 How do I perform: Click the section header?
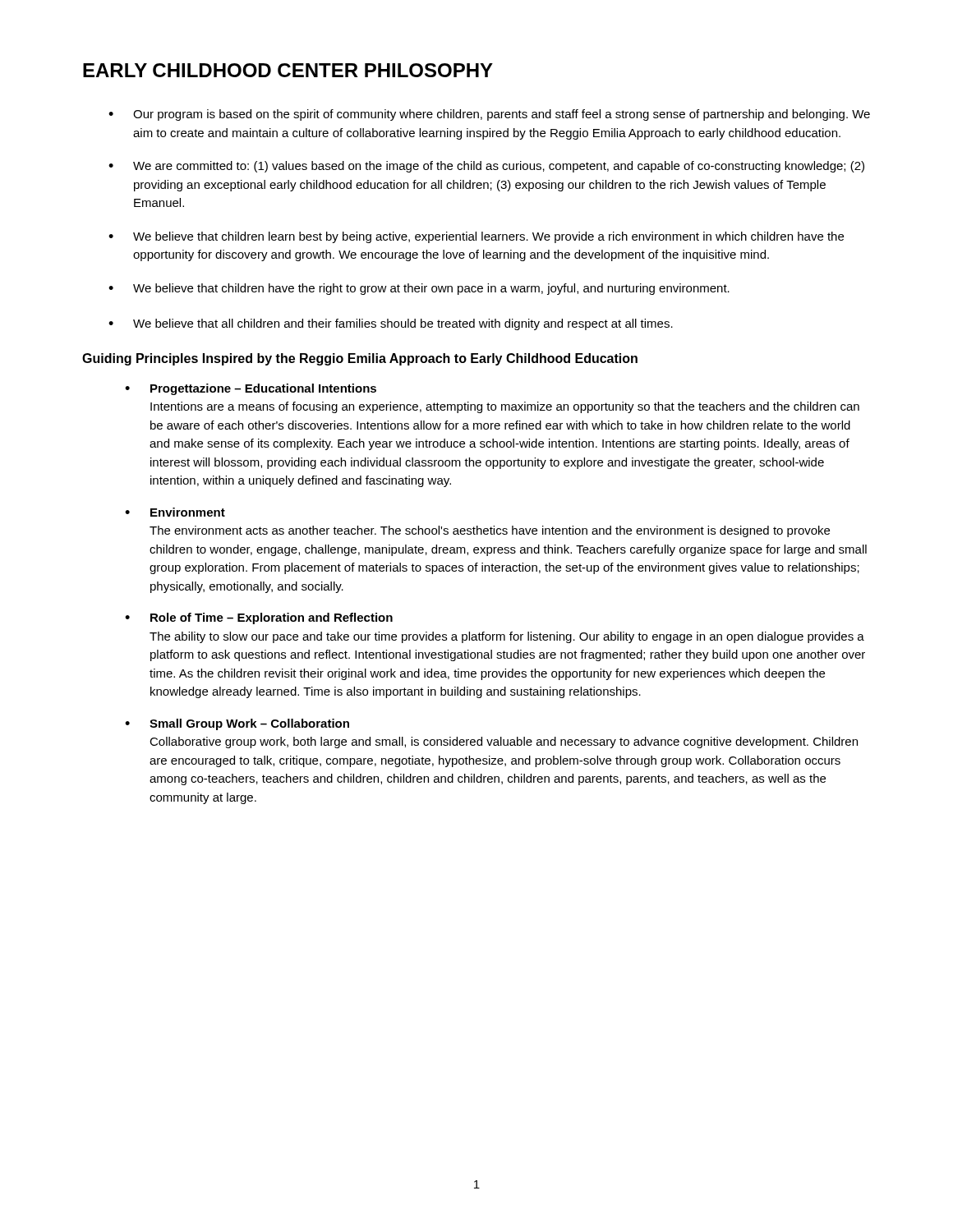click(360, 358)
